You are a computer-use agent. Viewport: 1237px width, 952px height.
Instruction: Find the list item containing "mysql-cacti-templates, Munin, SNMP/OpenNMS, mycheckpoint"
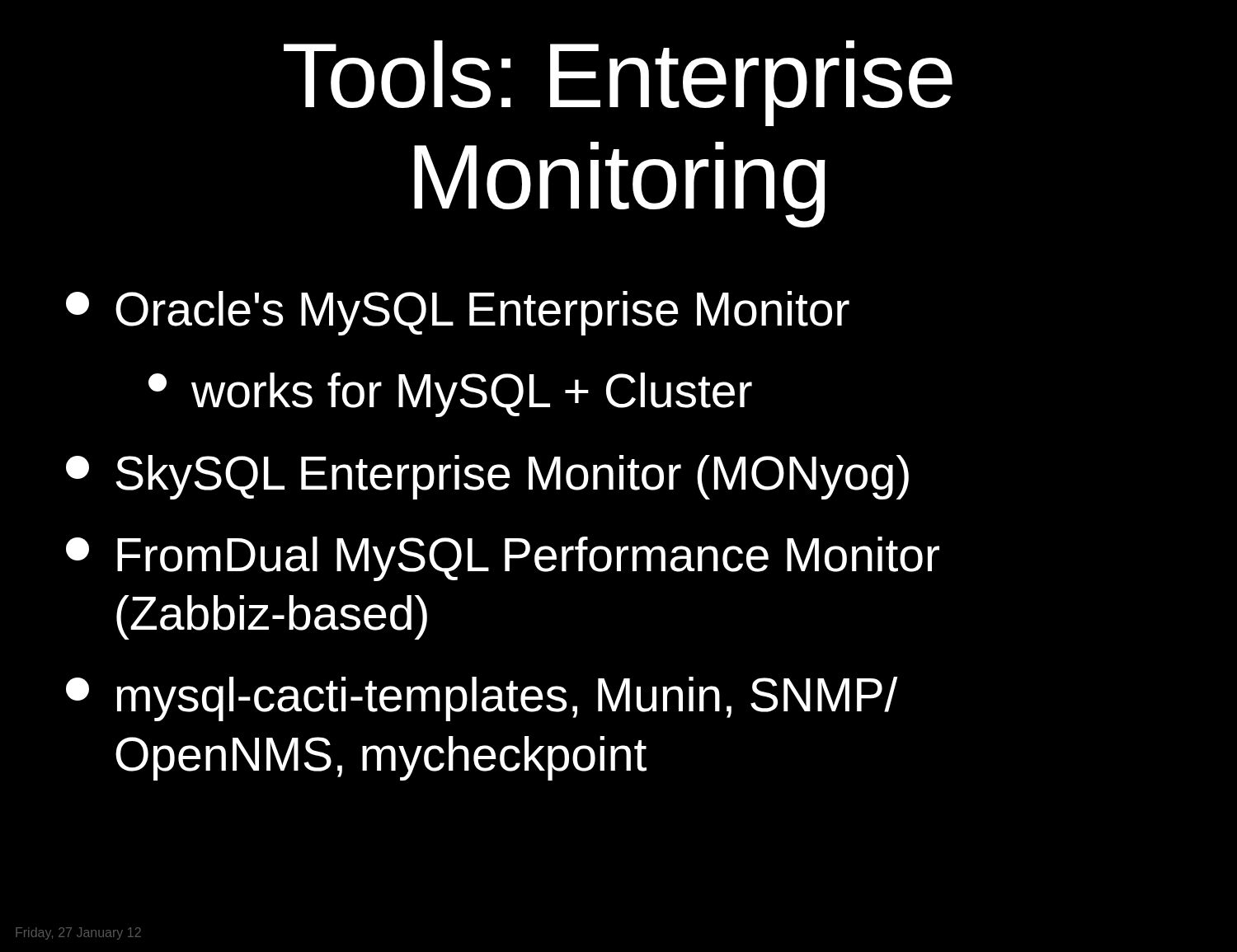482,725
